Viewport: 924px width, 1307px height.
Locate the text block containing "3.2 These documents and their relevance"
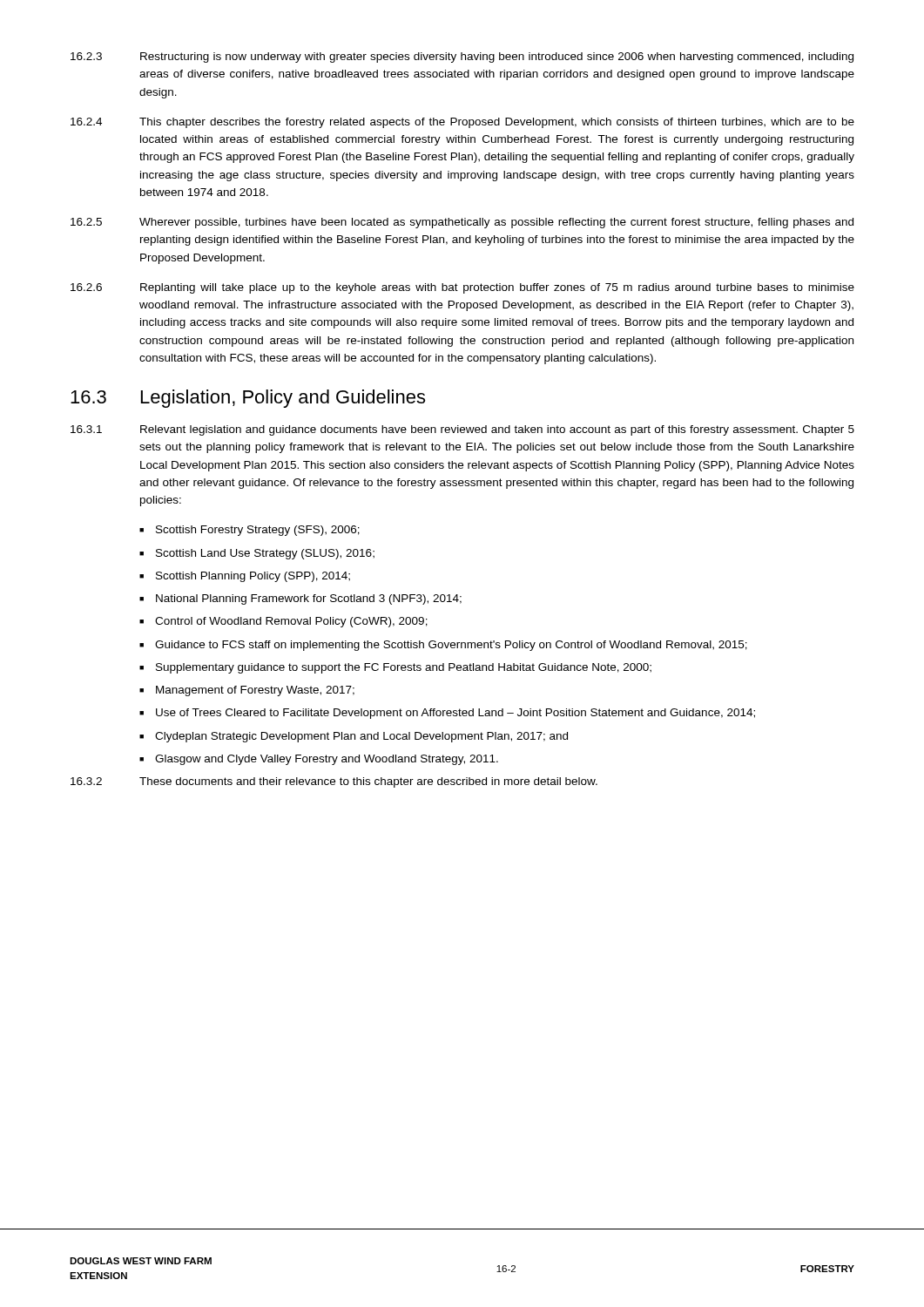pyautogui.click(x=462, y=782)
